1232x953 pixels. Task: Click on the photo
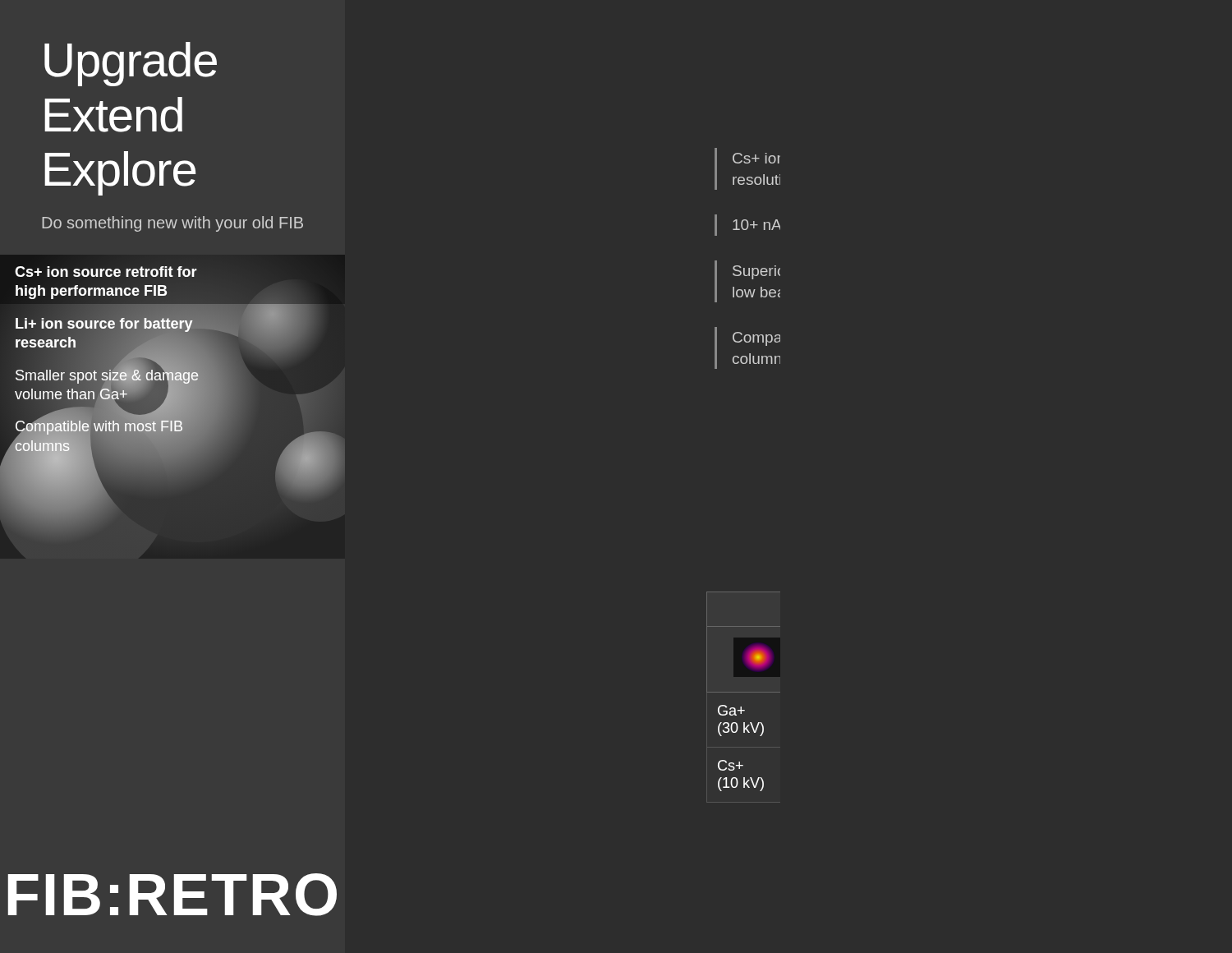coord(172,407)
